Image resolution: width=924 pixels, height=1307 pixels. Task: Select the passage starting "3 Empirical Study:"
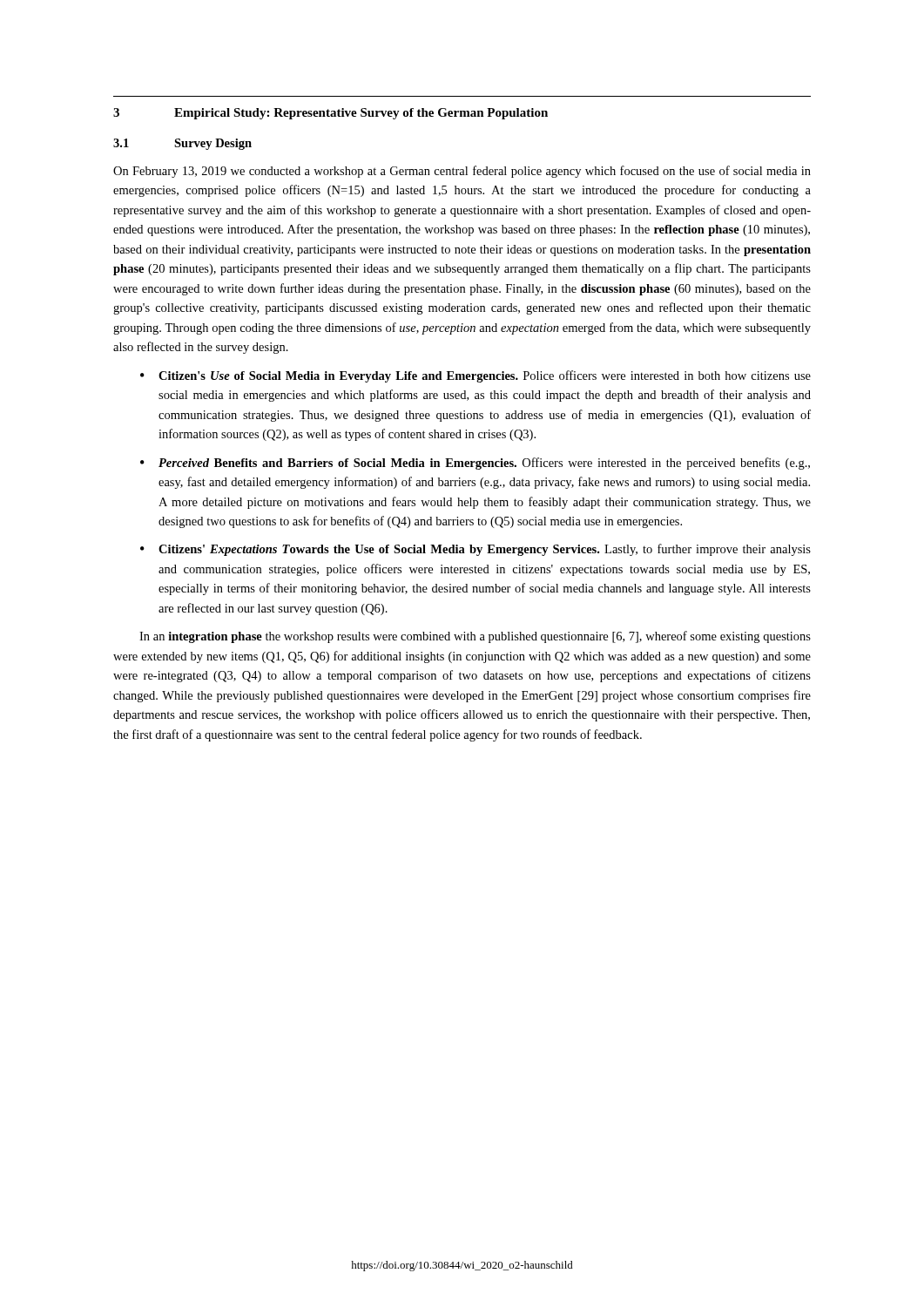tap(331, 113)
